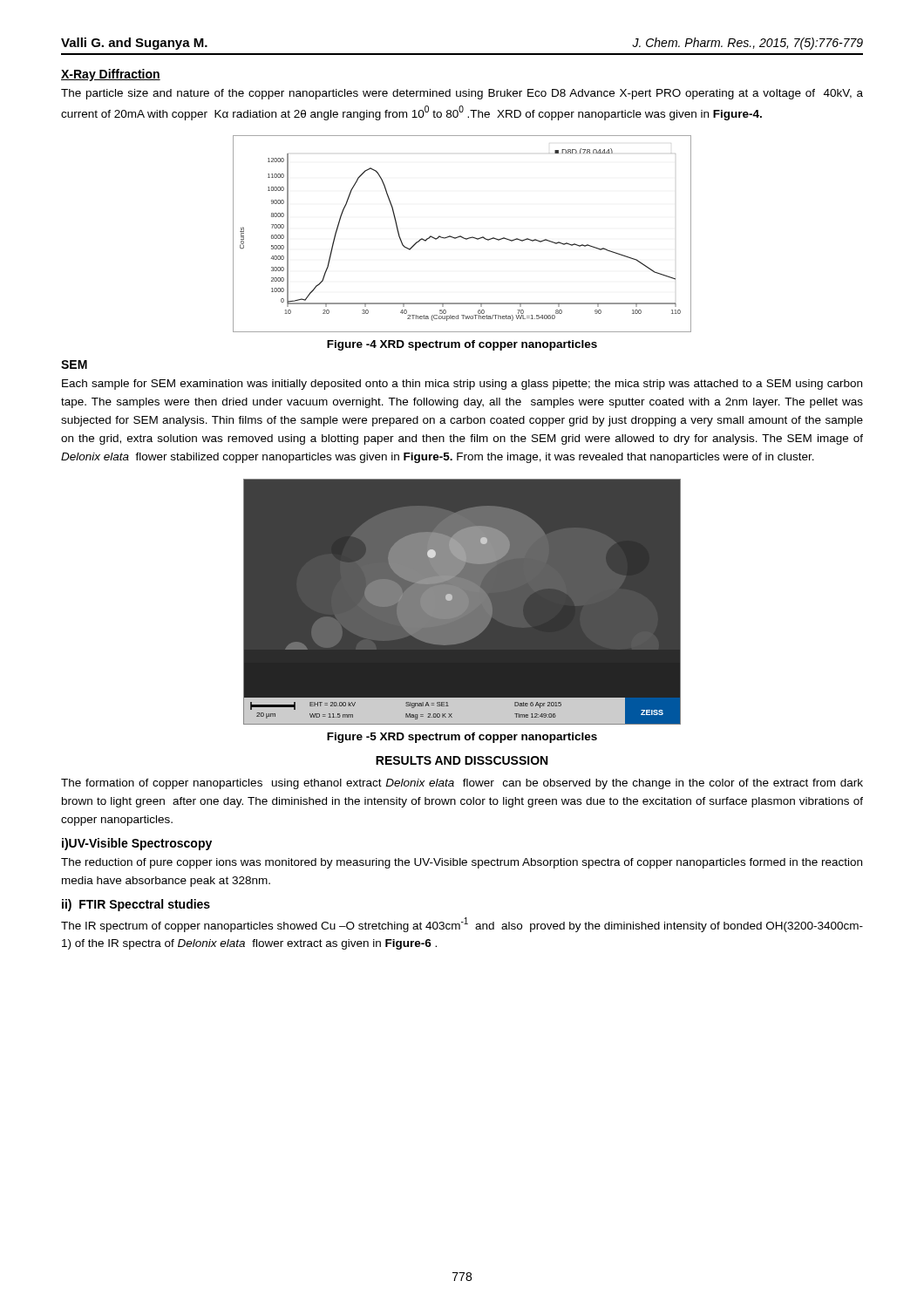Where does it say "Figure -4 XRD spectrum of copper nanoparticles"?
924x1308 pixels.
tap(462, 344)
